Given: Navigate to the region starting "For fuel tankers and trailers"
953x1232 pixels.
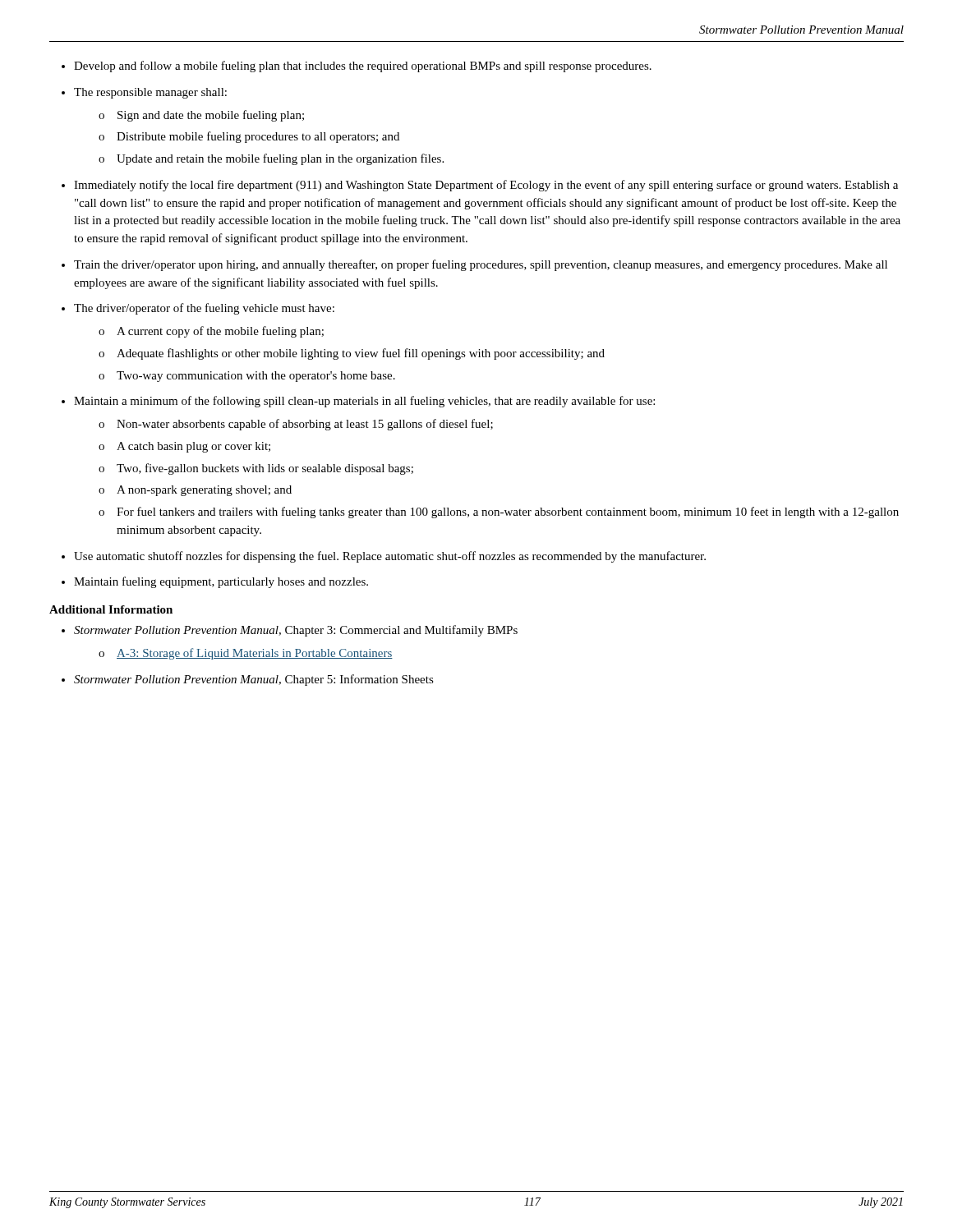Looking at the screenshot, I should (508, 521).
